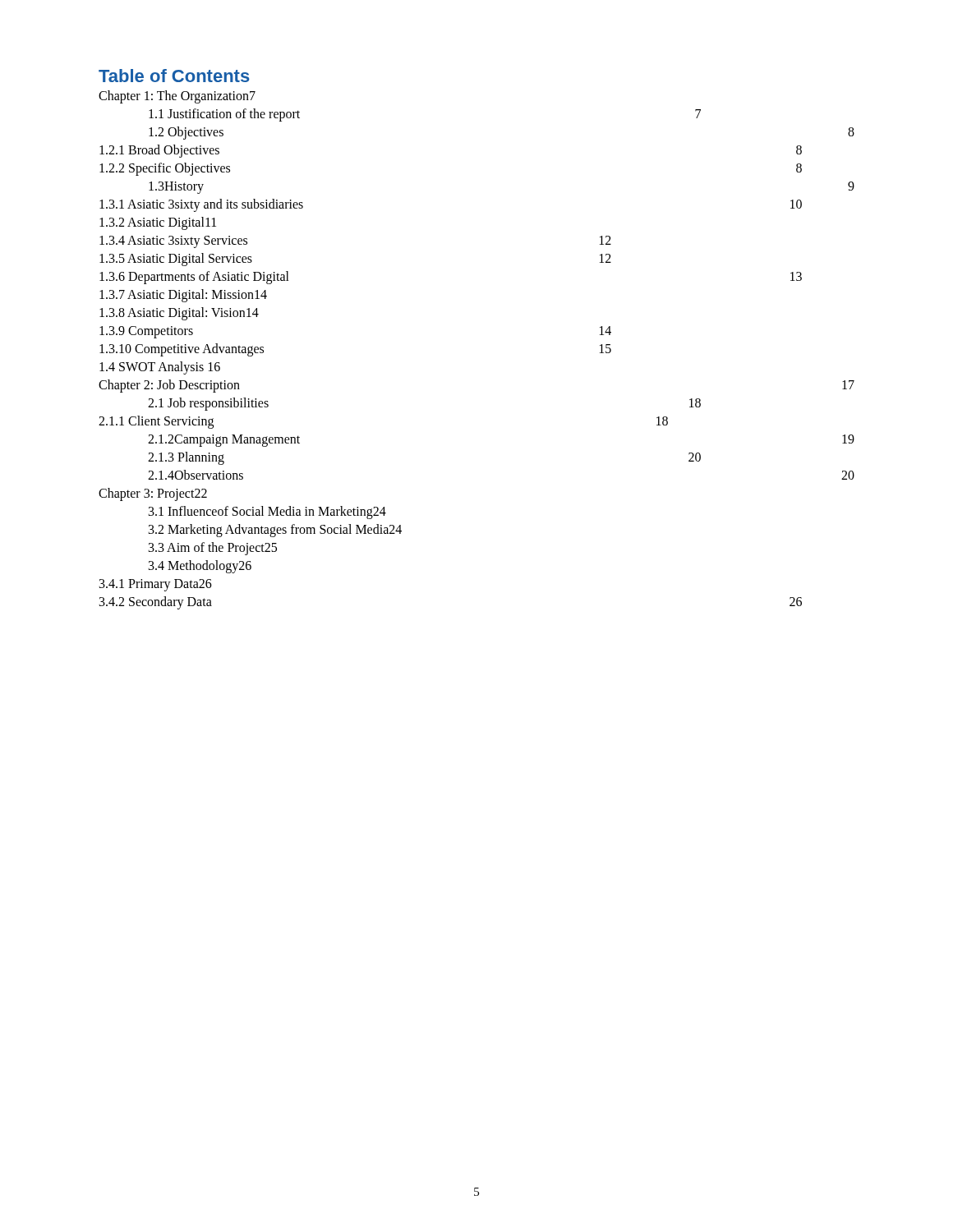Locate the text starting "2.1.1 Client Servicing 18"
953x1232 pixels.
click(158, 422)
